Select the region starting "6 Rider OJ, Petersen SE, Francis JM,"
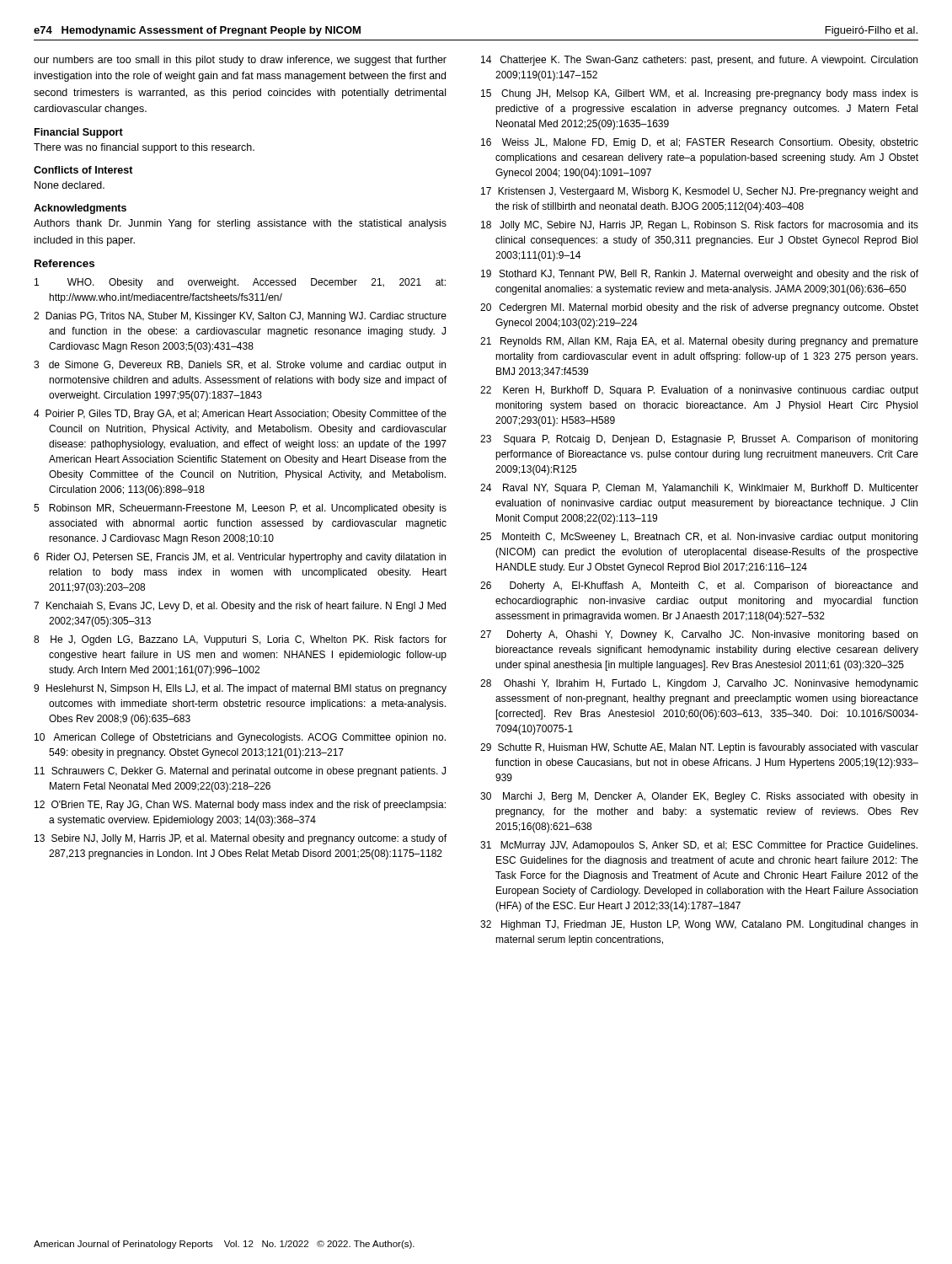 (240, 572)
